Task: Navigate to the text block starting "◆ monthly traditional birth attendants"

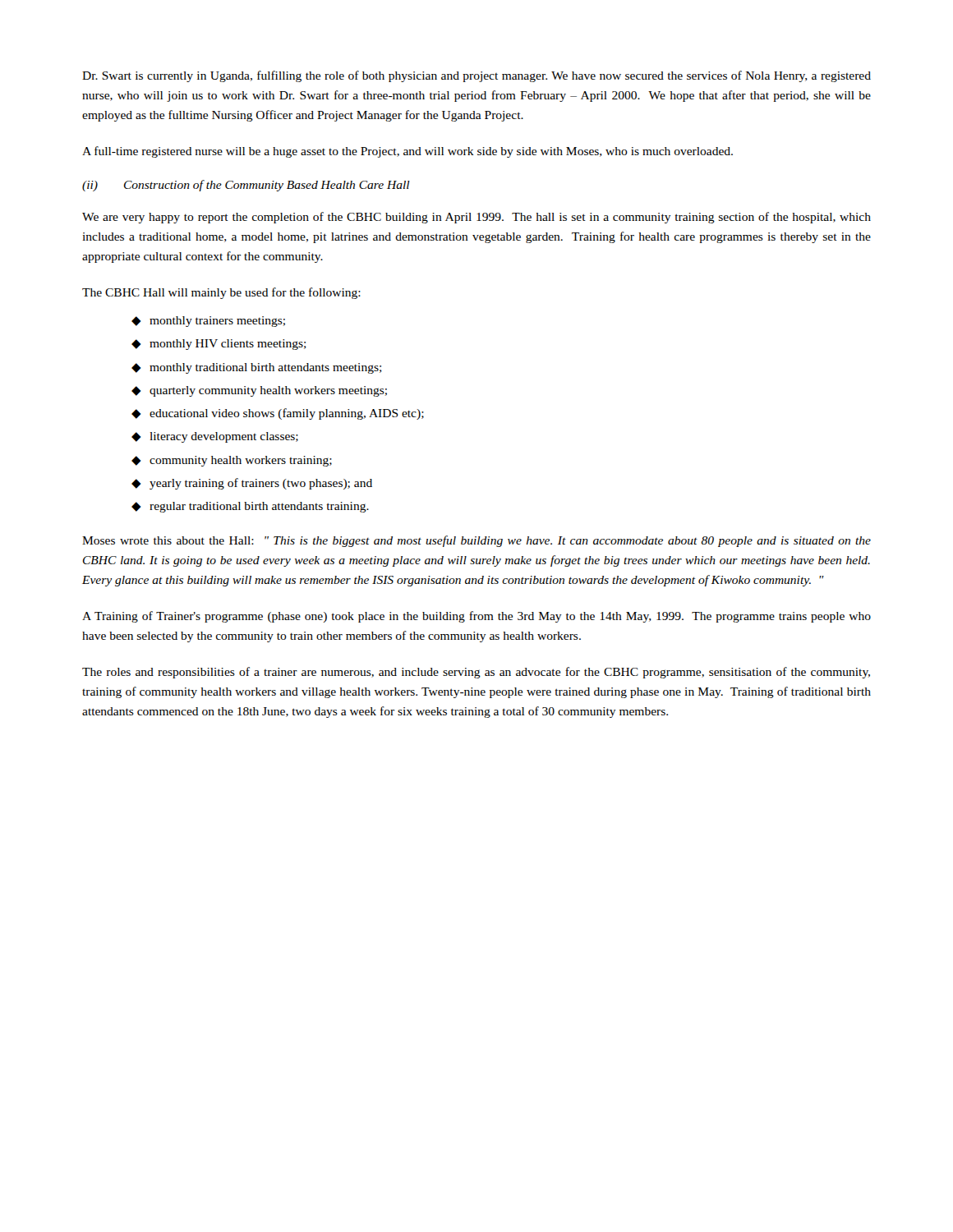Action: tap(257, 367)
